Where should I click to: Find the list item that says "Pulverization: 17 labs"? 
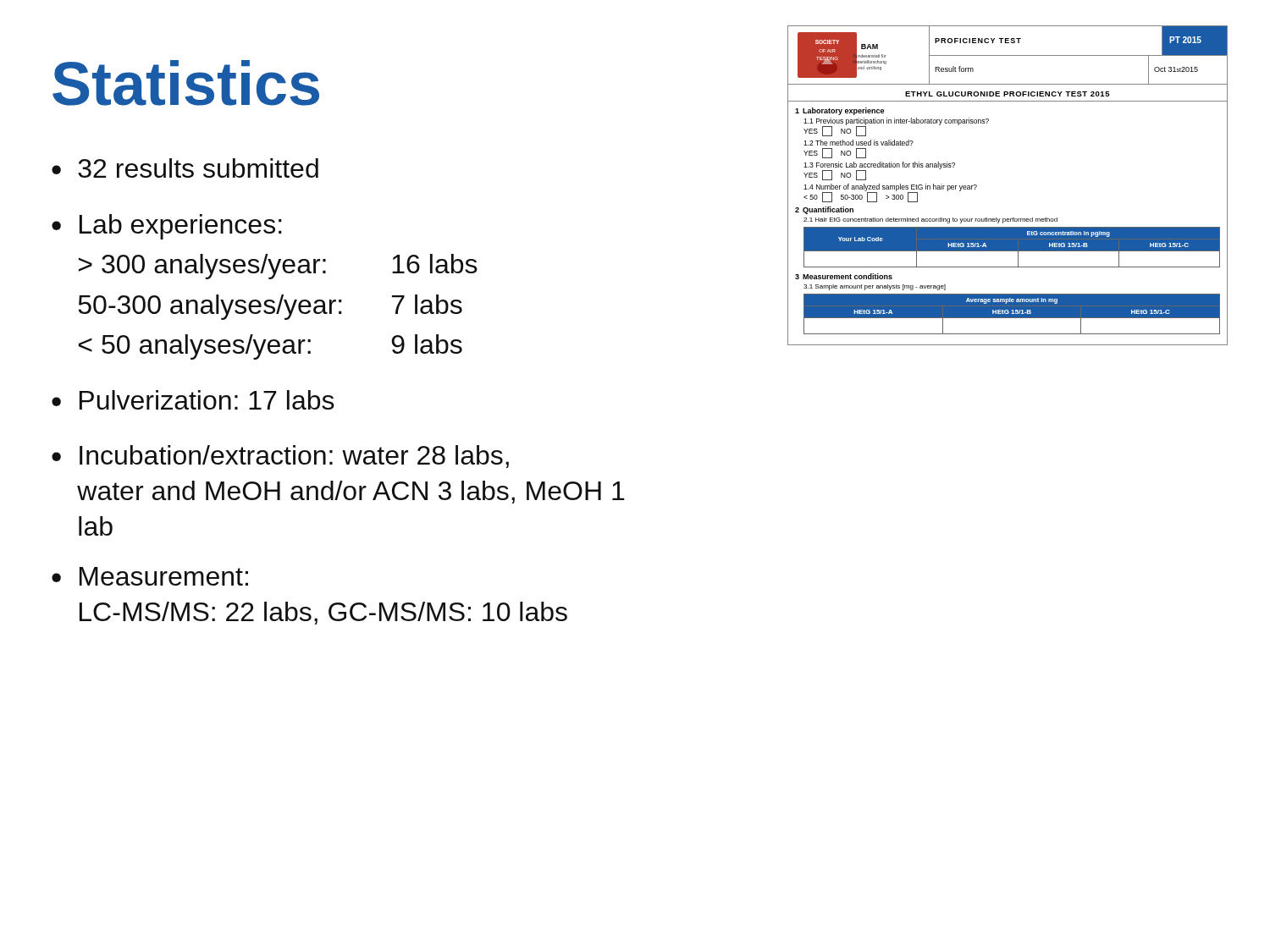(x=206, y=401)
